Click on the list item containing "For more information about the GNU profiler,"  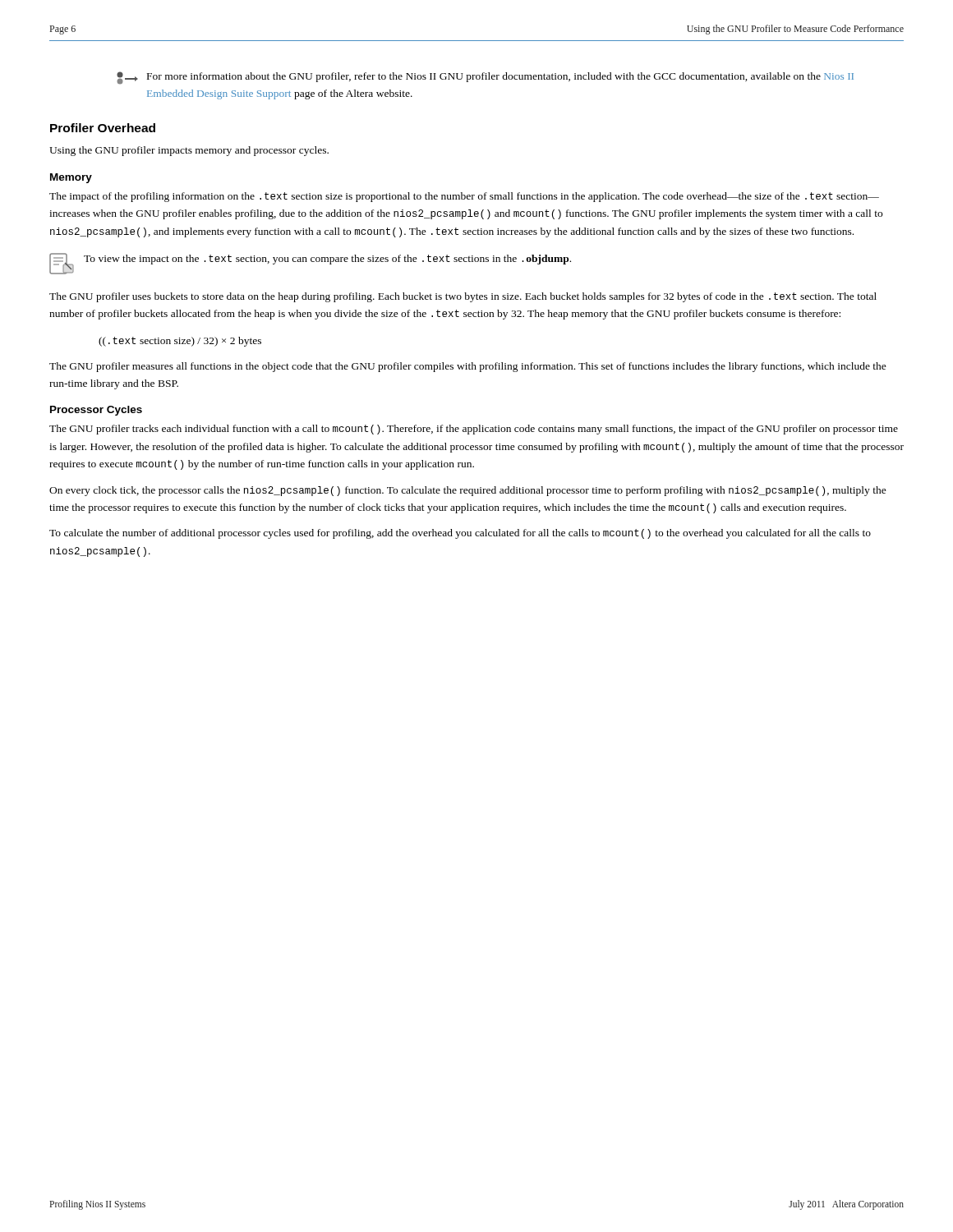click(509, 85)
